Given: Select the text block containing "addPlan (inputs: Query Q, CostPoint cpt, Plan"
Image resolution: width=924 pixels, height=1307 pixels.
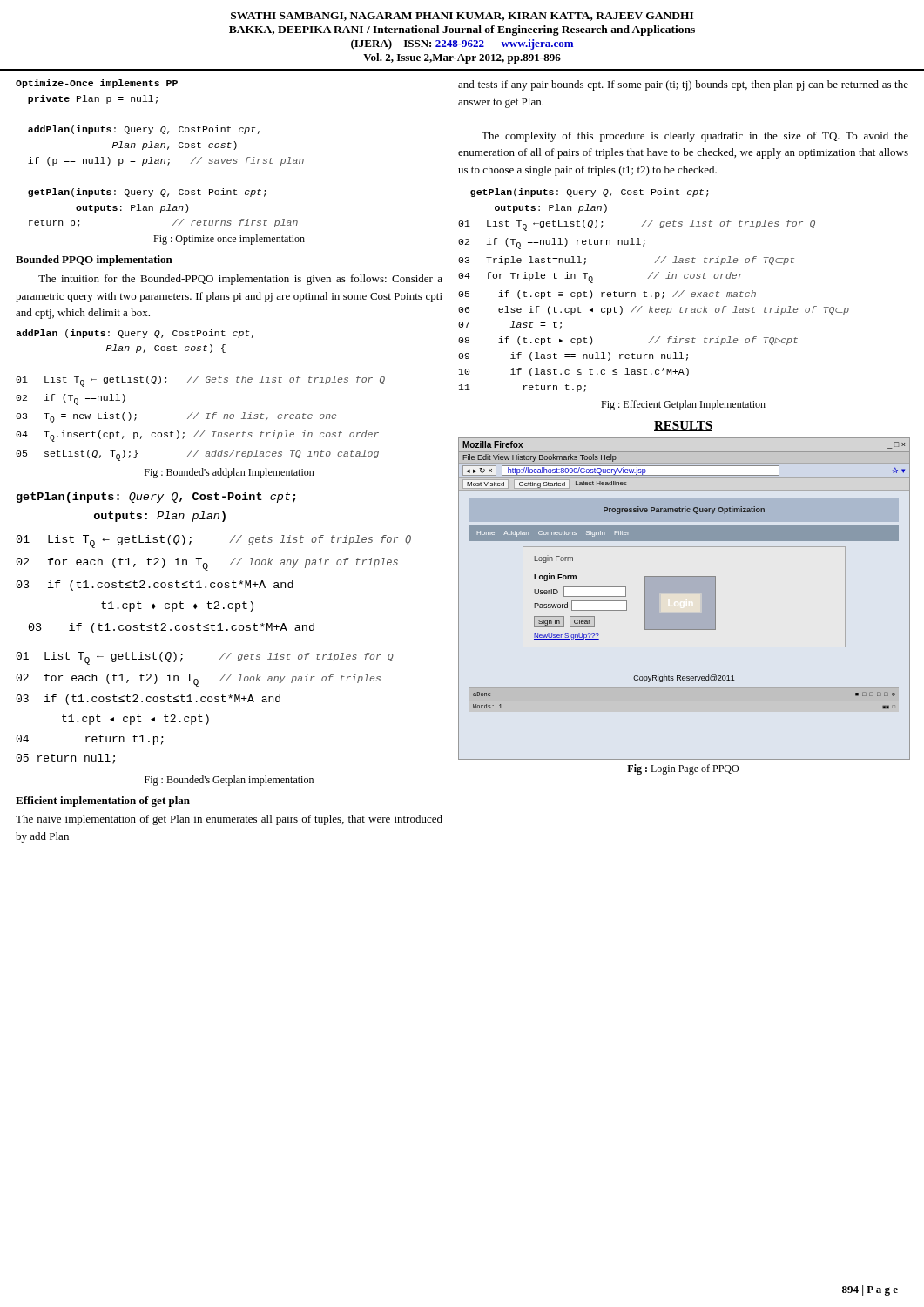Looking at the screenshot, I should tap(135, 334).
